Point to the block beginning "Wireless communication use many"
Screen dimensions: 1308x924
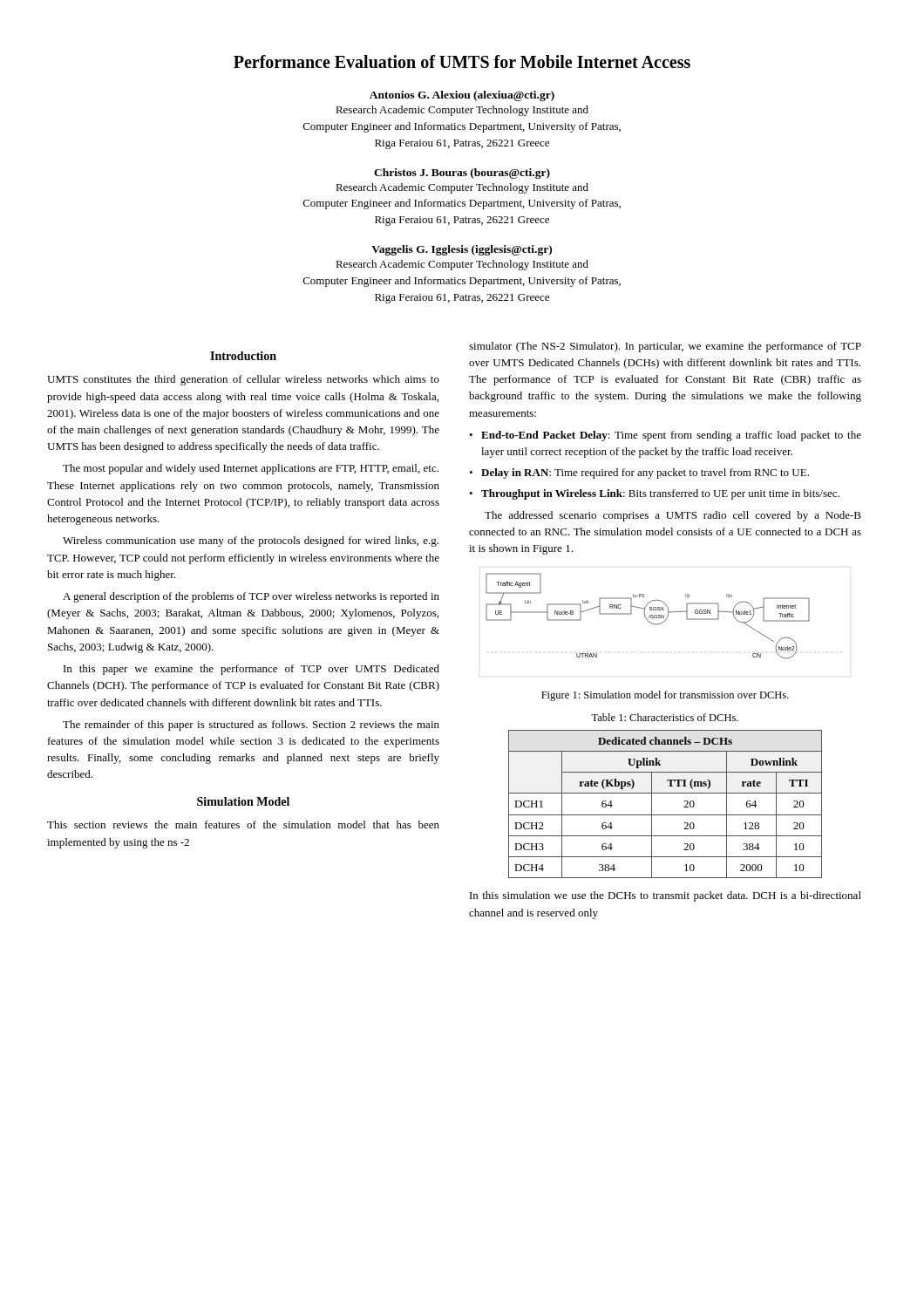tap(243, 557)
